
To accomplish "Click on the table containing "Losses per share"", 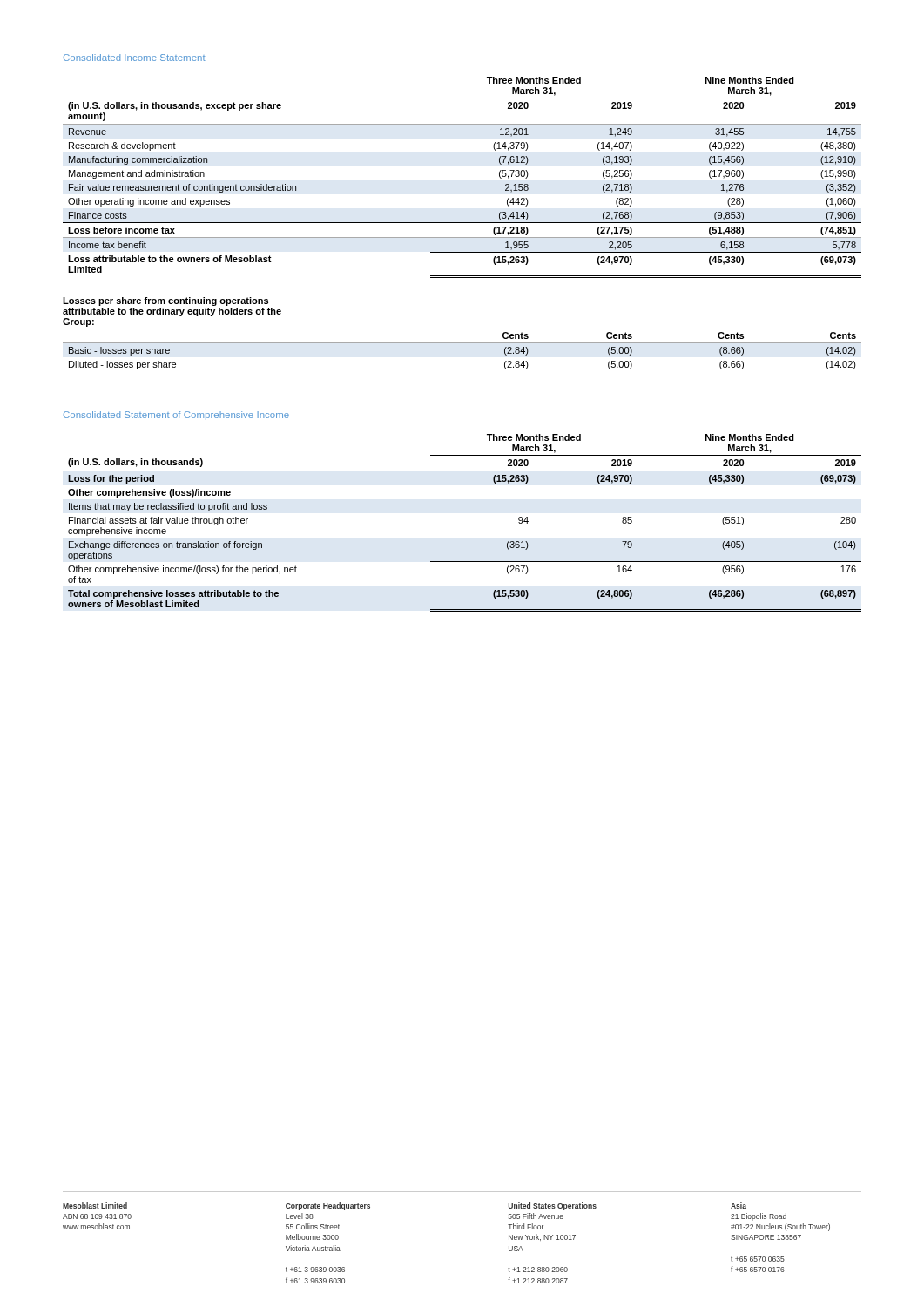I will point(462,332).
